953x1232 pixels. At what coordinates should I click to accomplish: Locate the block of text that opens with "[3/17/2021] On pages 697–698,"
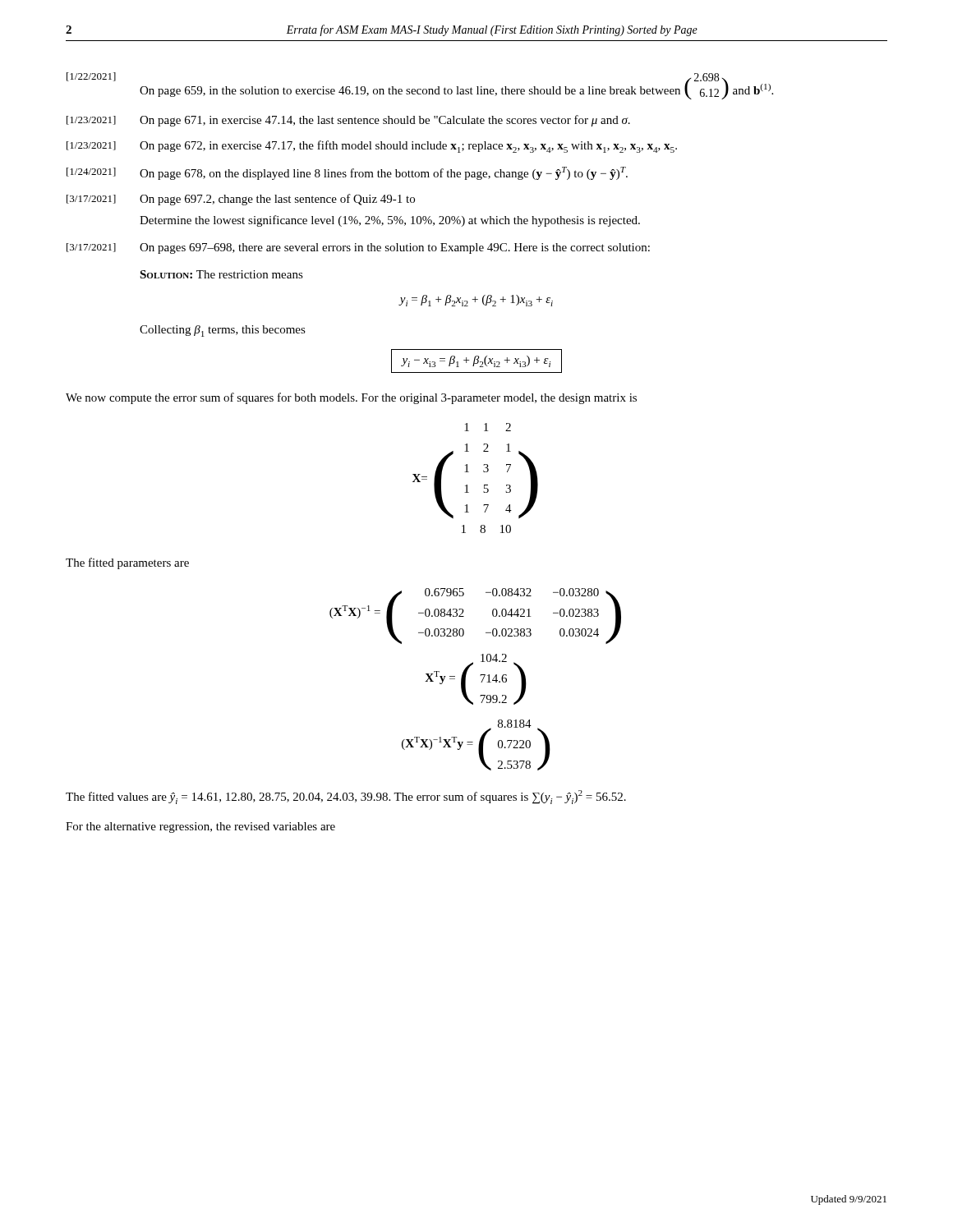476,247
